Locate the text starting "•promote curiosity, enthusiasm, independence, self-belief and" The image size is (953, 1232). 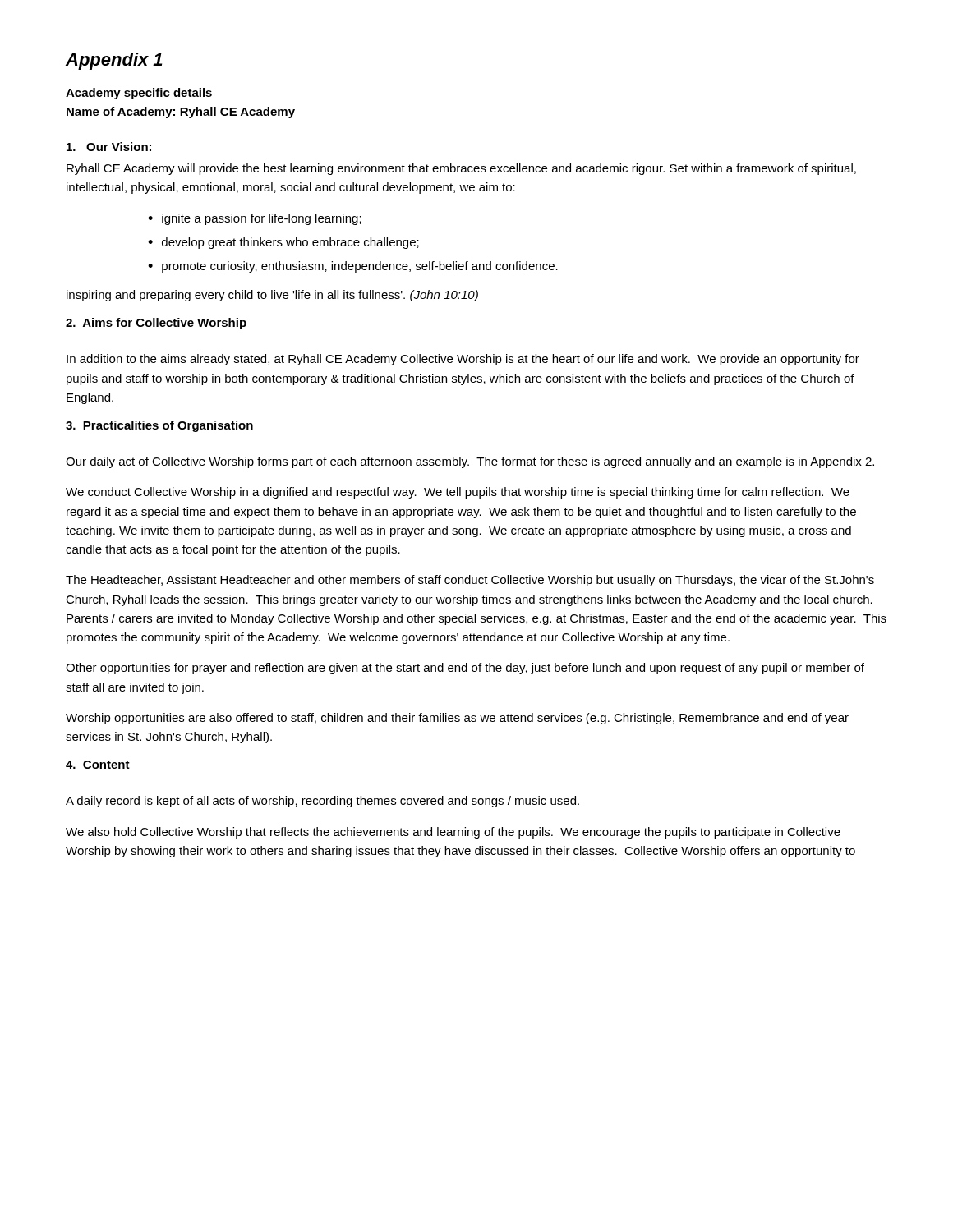click(x=353, y=266)
